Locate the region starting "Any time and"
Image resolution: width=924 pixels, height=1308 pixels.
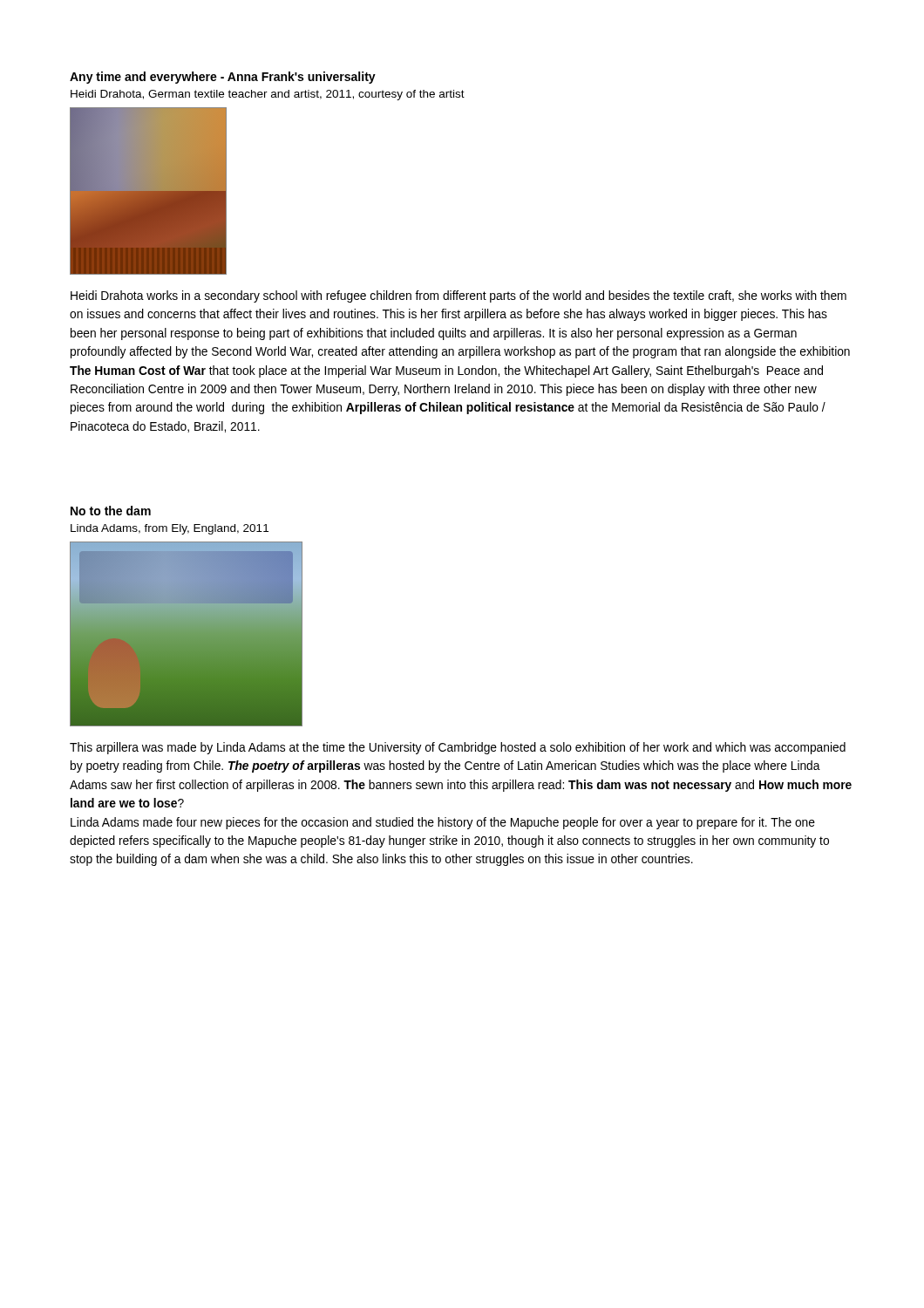223,77
